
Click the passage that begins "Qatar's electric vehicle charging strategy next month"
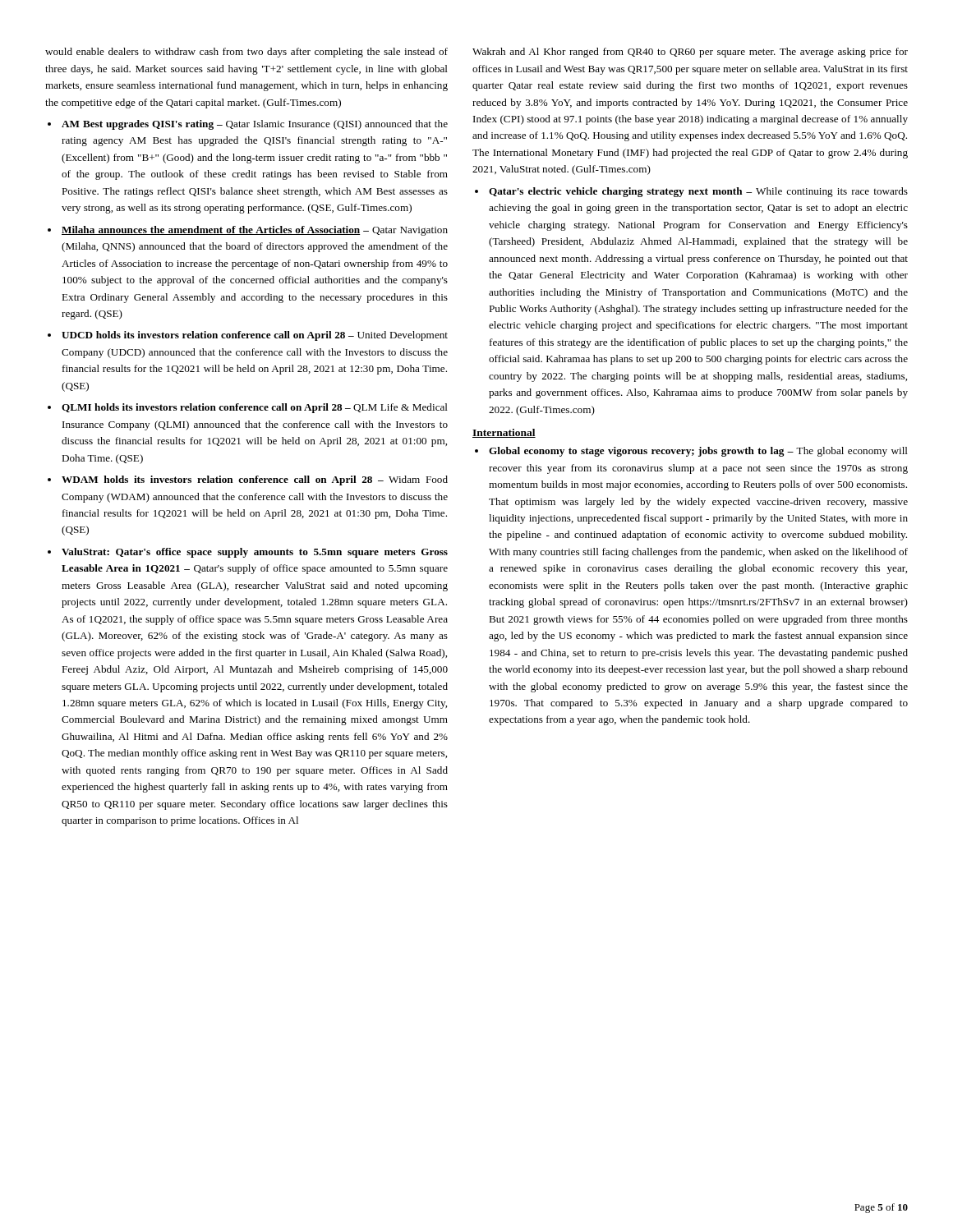(x=698, y=301)
